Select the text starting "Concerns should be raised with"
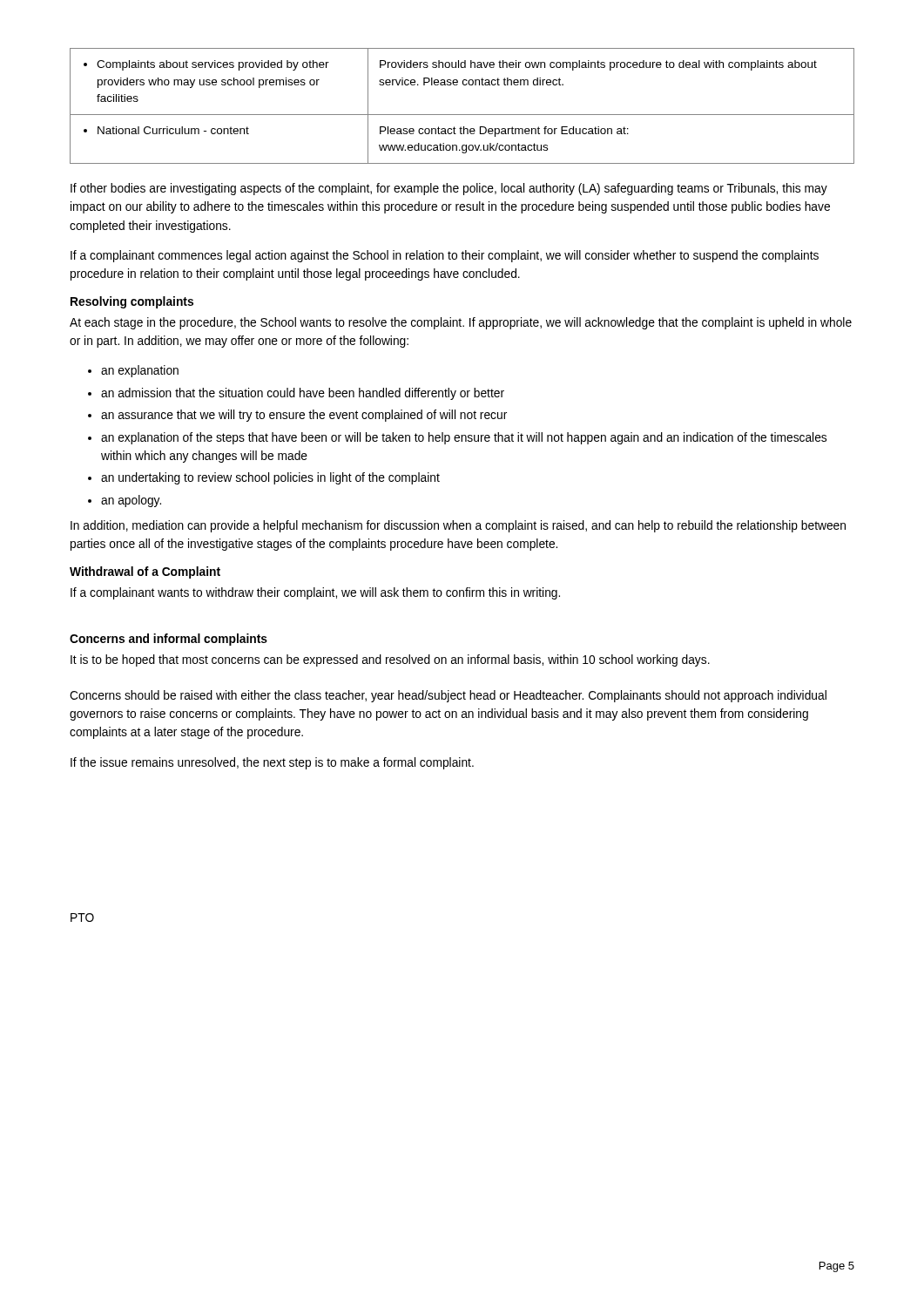This screenshot has height=1307, width=924. (448, 714)
